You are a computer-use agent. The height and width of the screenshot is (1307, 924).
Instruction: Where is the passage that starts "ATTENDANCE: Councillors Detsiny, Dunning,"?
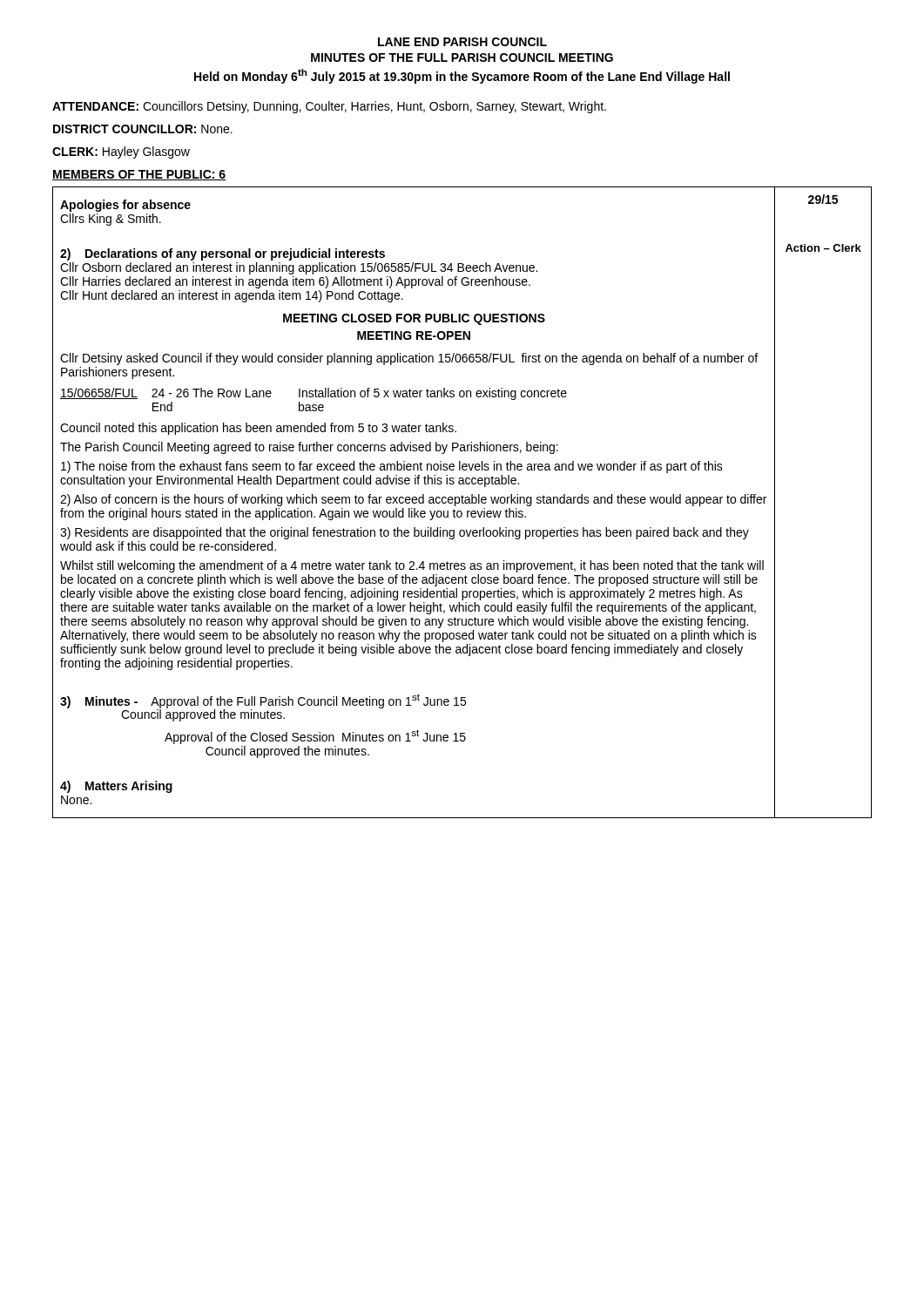(x=330, y=106)
